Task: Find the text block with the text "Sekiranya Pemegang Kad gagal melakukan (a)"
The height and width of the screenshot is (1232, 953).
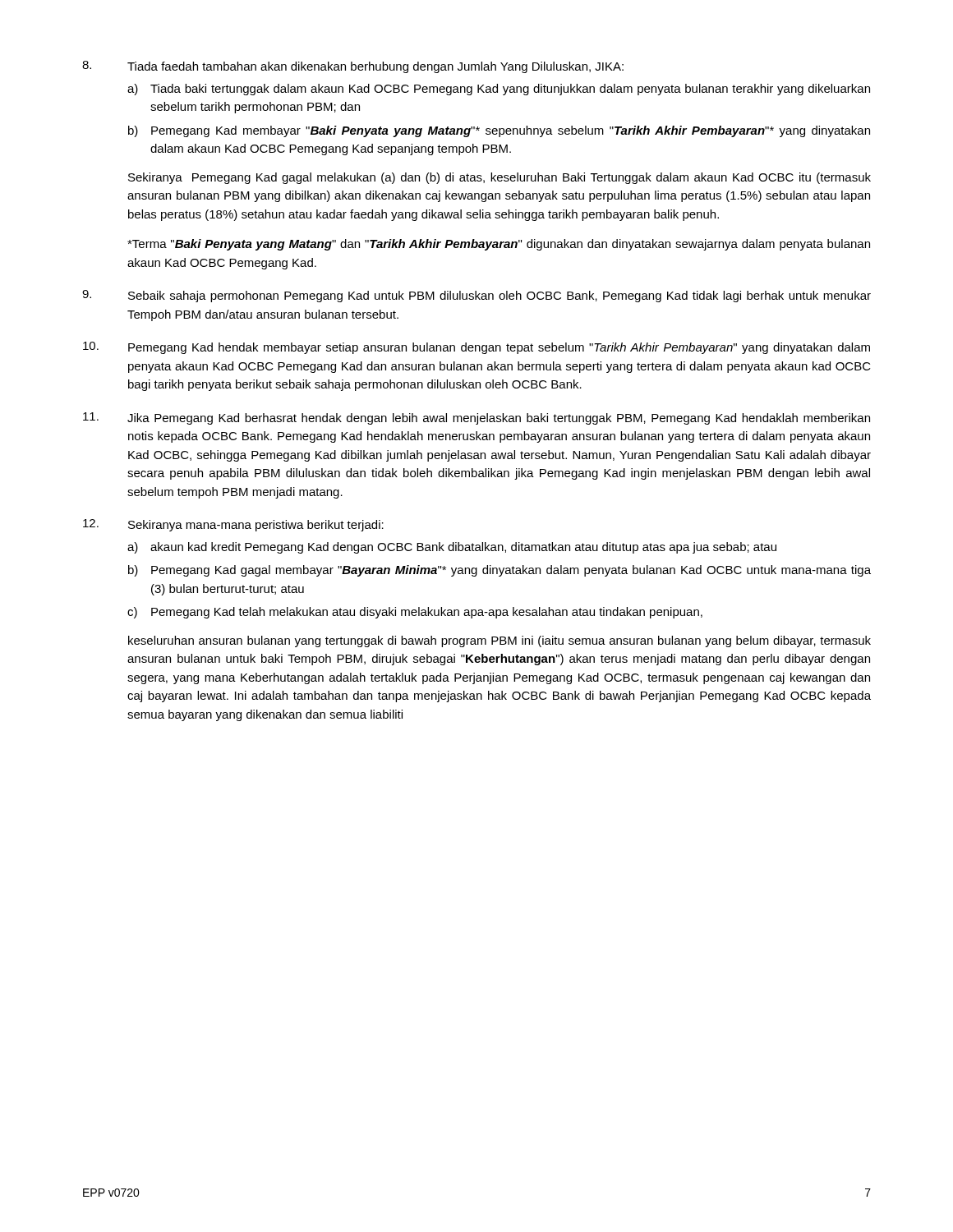Action: pos(499,195)
